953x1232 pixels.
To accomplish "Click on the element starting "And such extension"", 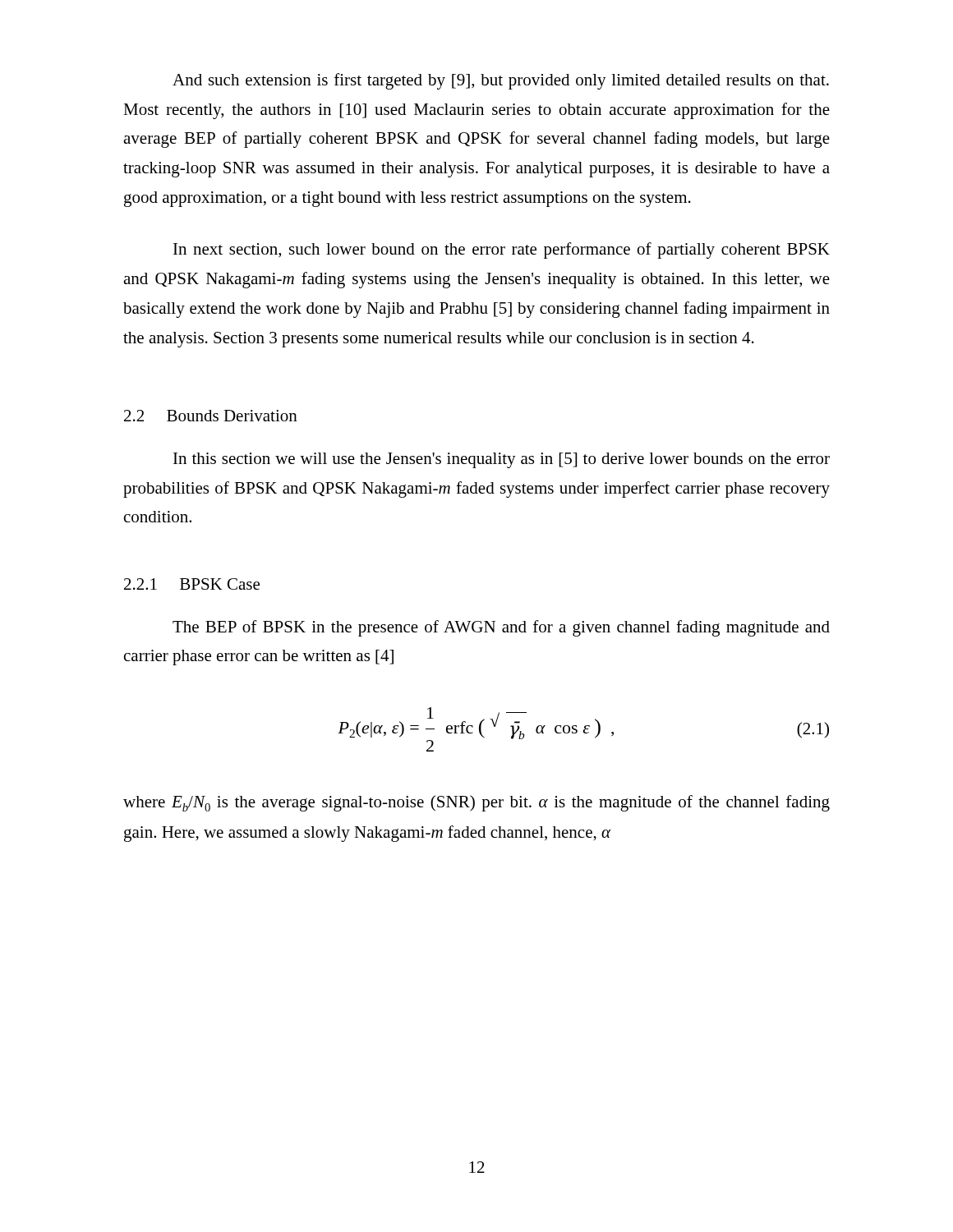I will click(476, 139).
